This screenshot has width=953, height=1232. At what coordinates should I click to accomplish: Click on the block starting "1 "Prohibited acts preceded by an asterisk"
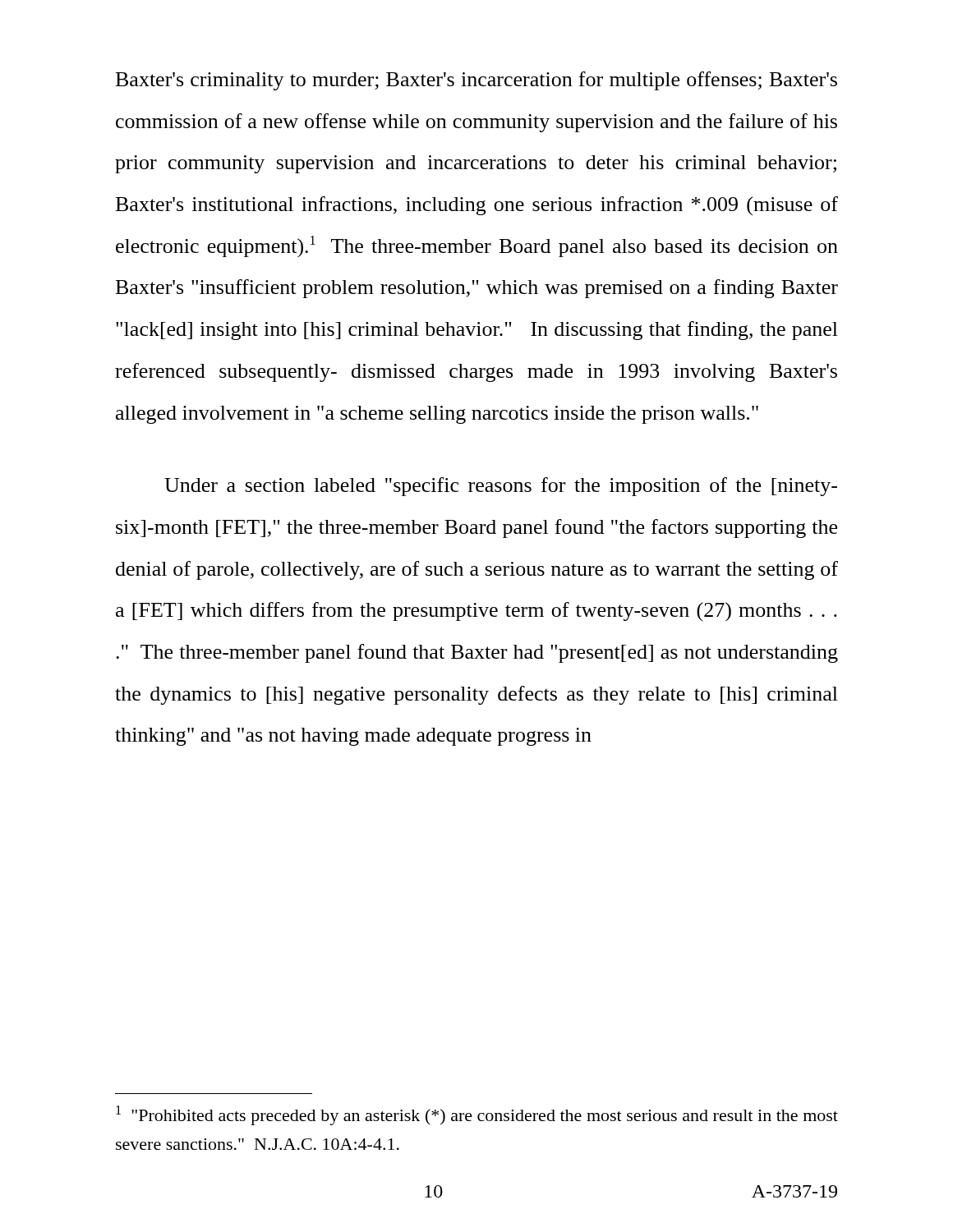click(476, 1128)
